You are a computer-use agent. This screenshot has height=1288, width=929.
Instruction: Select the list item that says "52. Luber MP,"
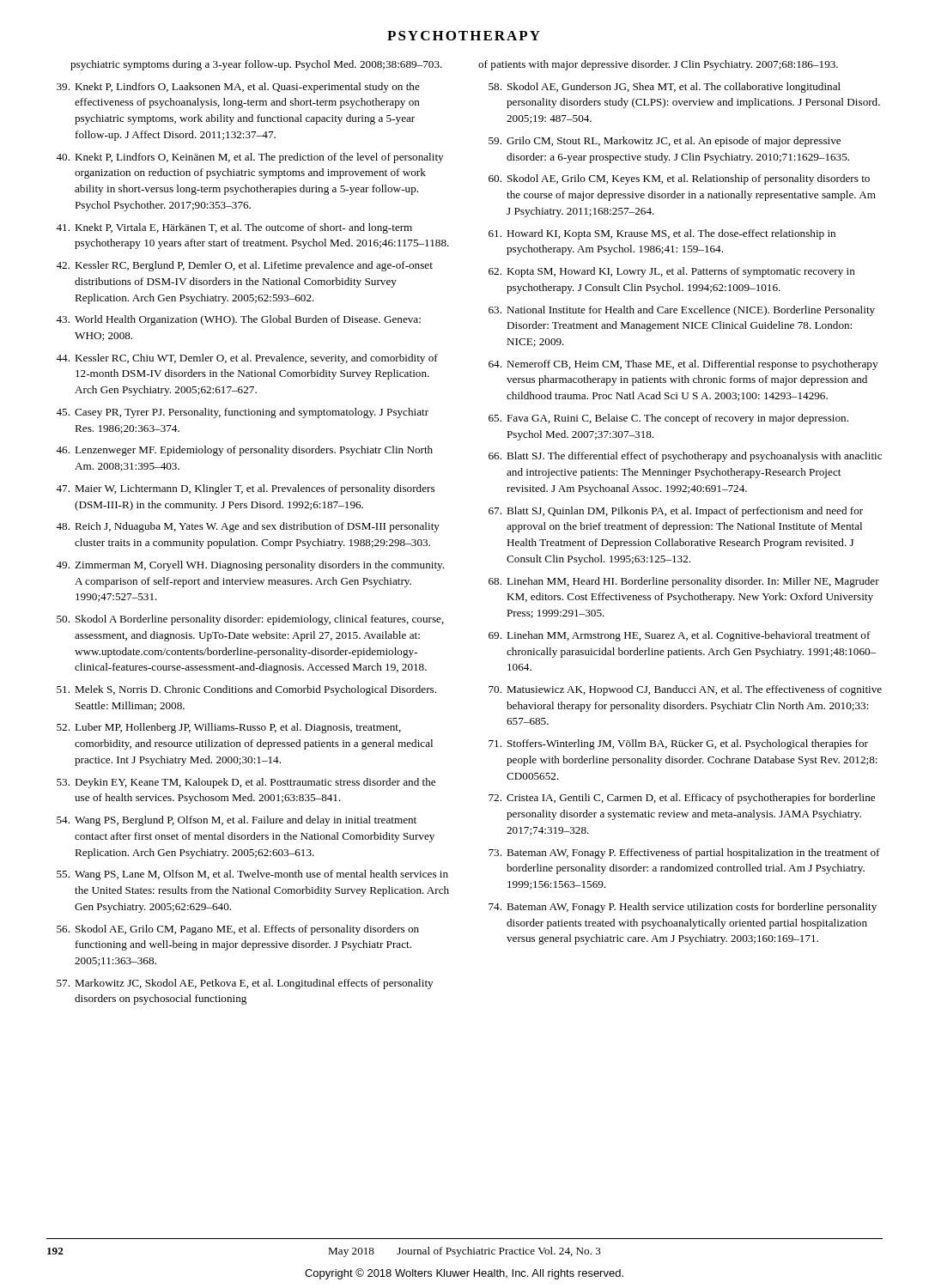249,744
